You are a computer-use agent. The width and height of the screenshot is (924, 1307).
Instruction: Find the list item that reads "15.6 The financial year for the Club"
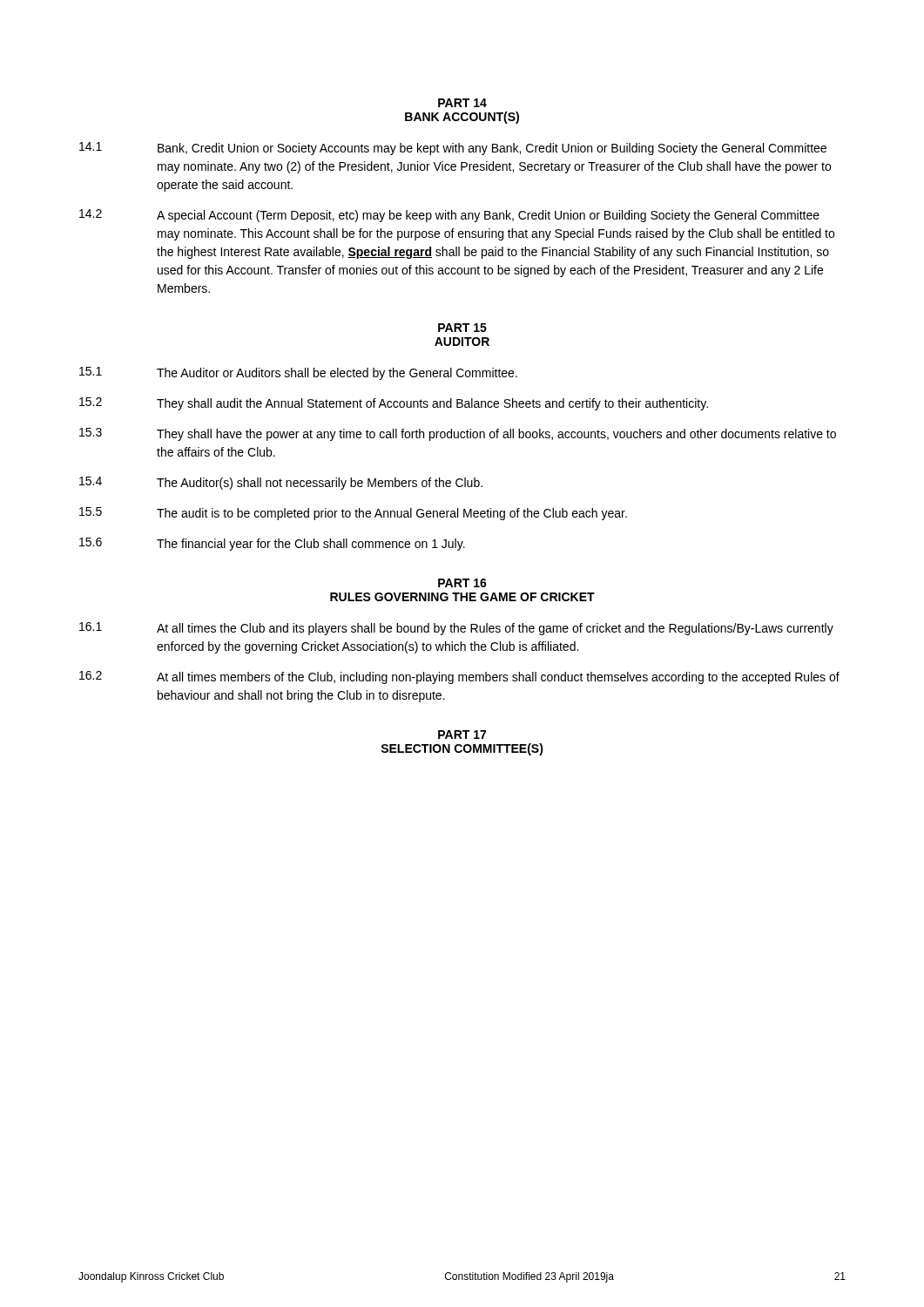pyautogui.click(x=462, y=544)
